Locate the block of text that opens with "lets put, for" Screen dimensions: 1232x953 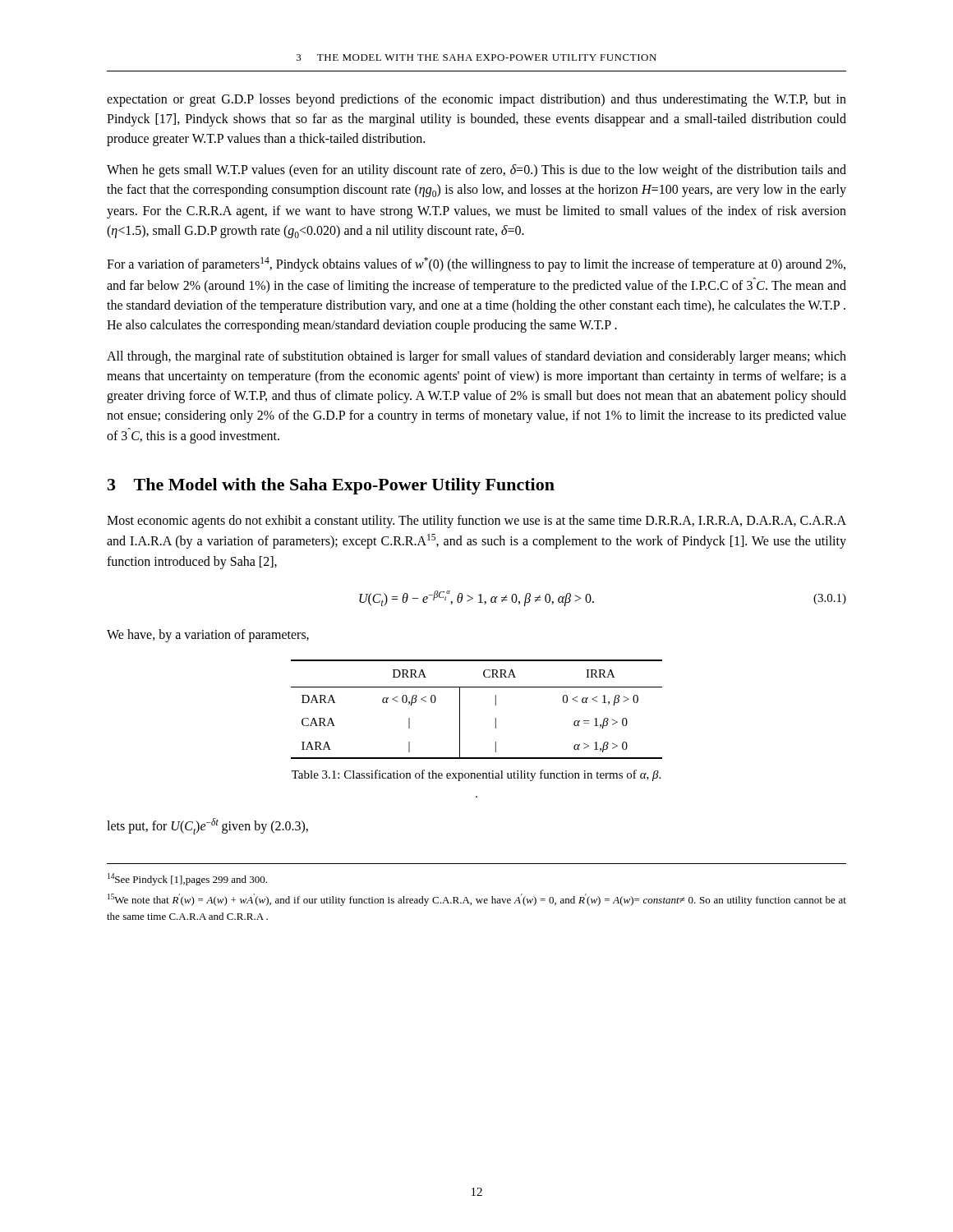207,826
